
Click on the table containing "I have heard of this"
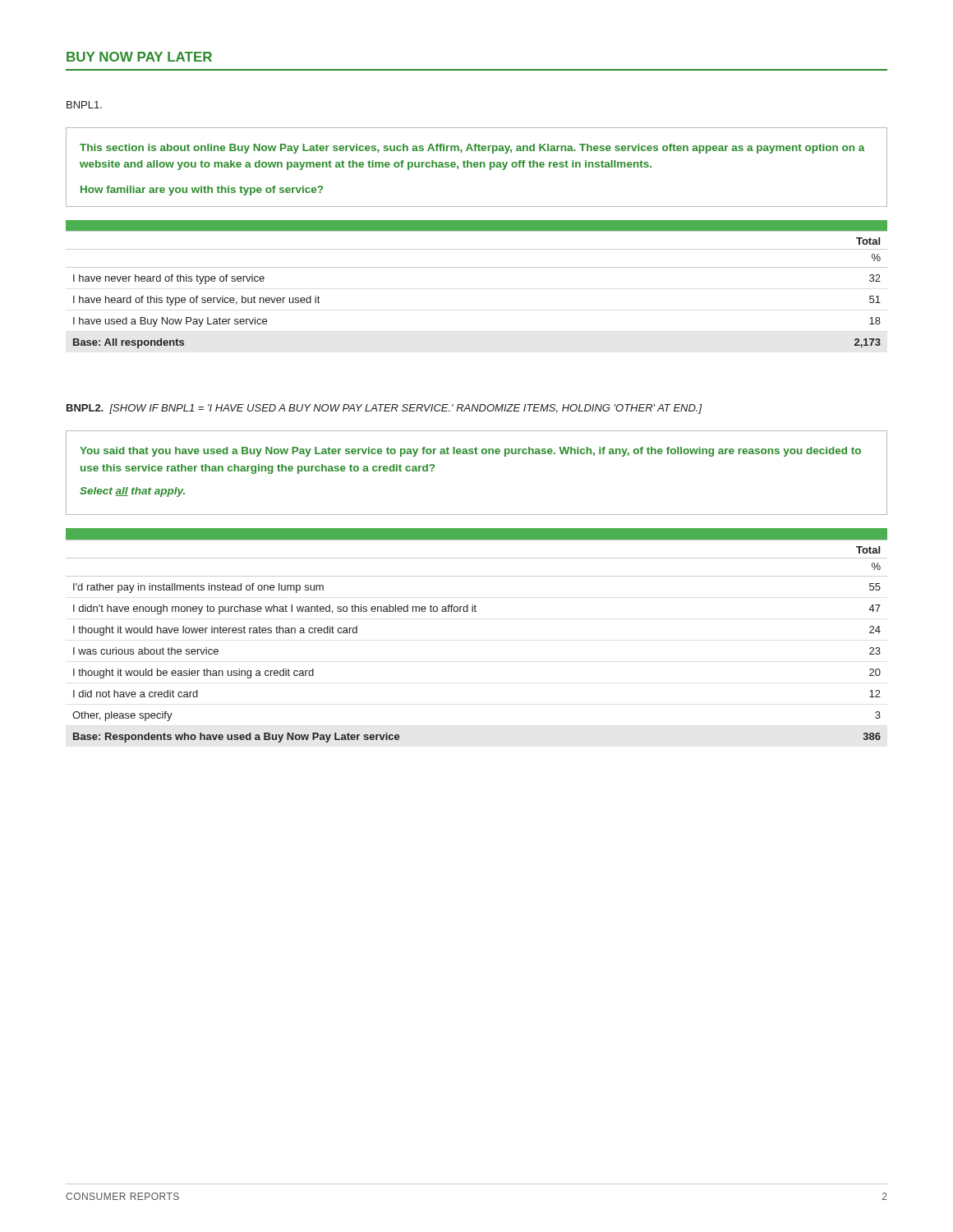point(476,240)
